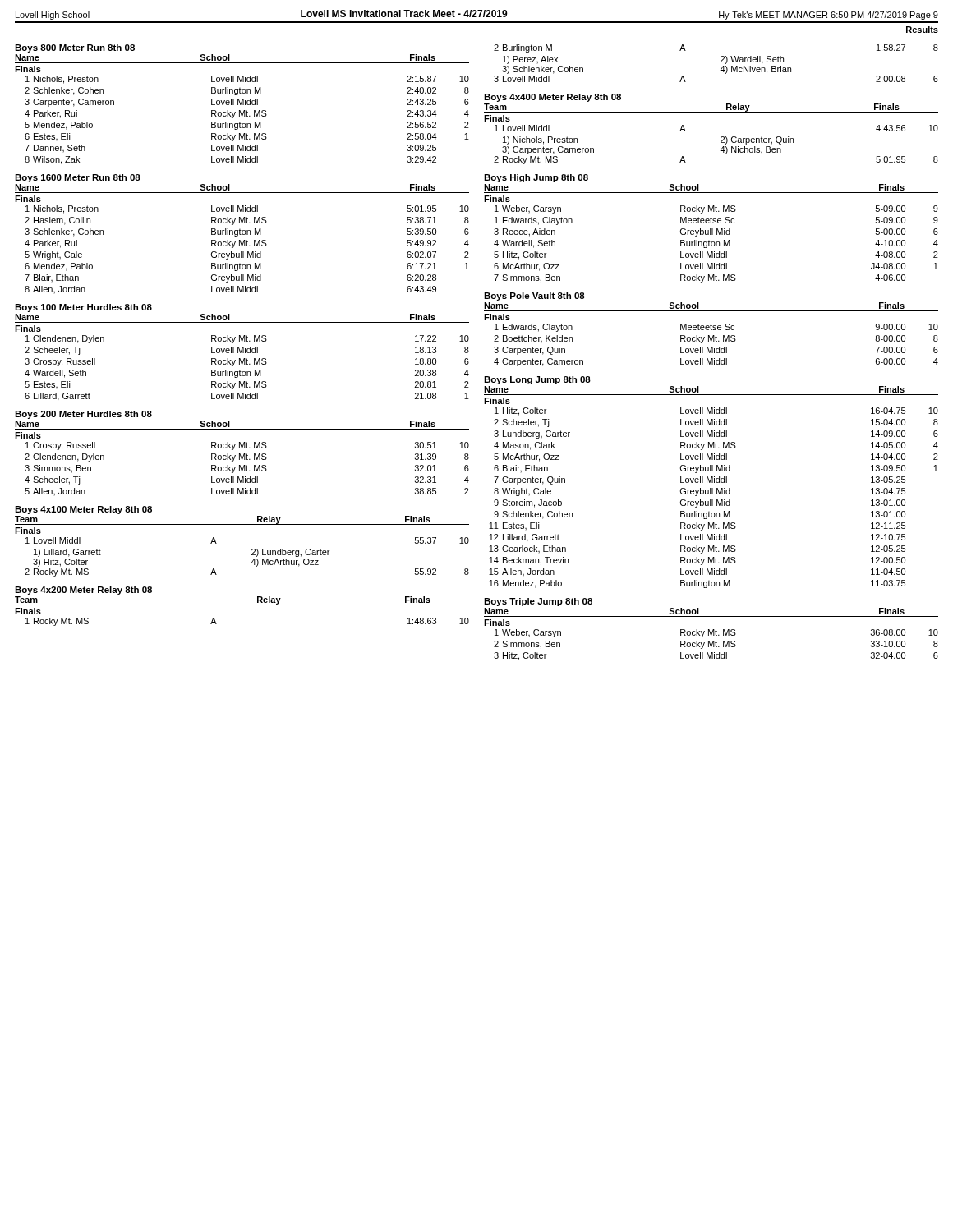Click on the table containing "Boys 4x200 Meter Relay 8th"
953x1232 pixels.
click(242, 606)
